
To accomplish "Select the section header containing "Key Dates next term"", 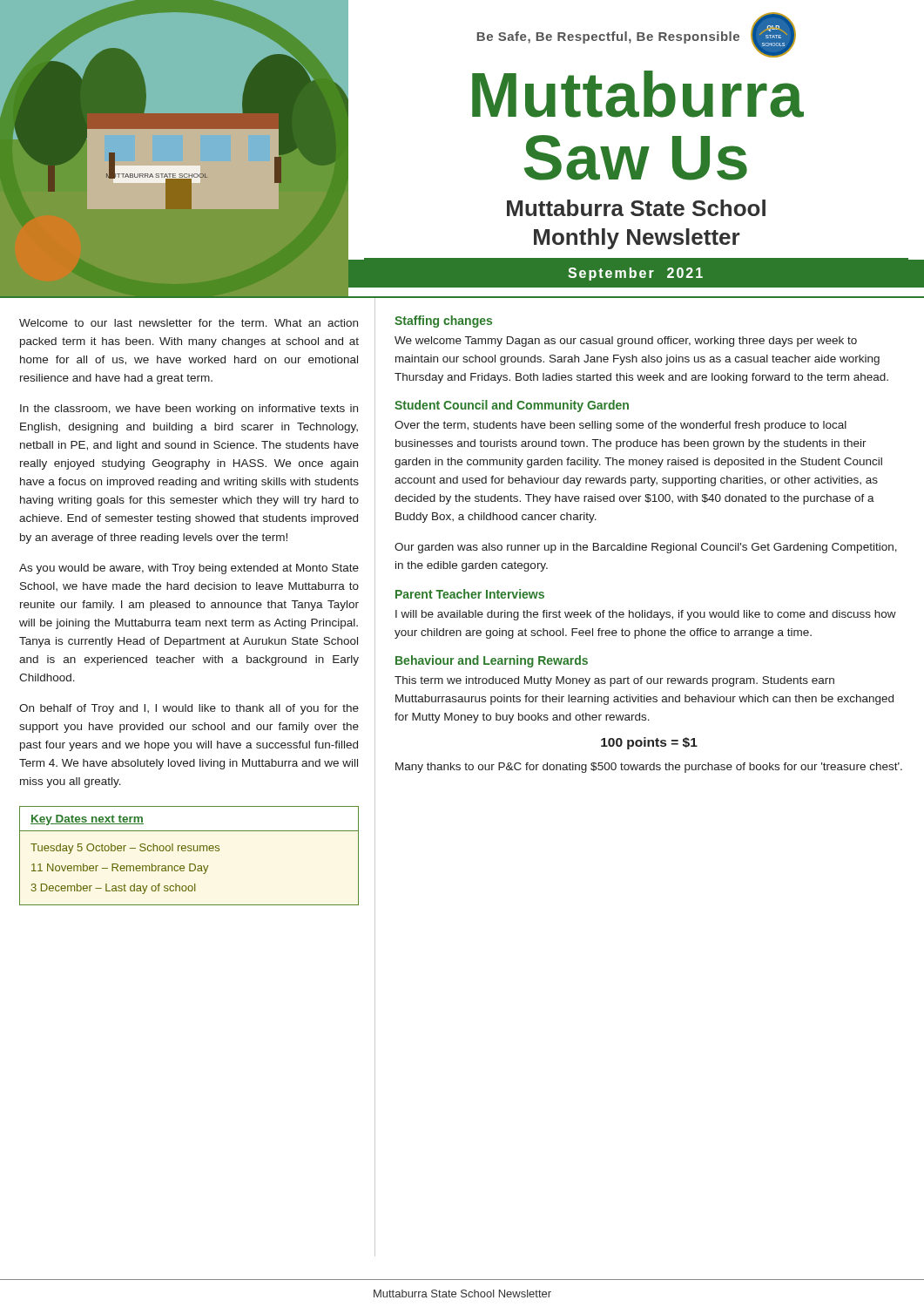I will [x=87, y=819].
